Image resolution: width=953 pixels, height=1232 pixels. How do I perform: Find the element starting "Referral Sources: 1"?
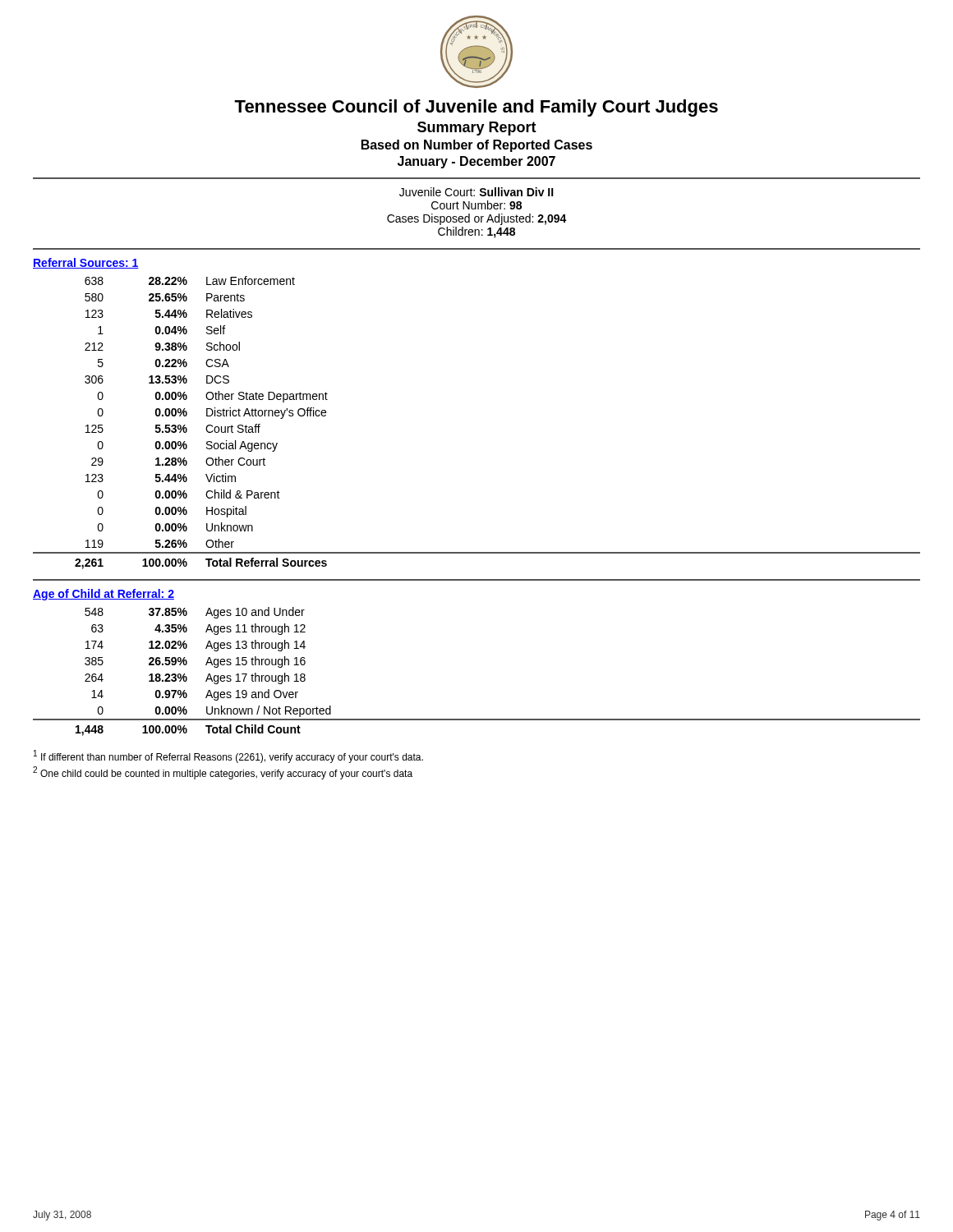(86, 263)
